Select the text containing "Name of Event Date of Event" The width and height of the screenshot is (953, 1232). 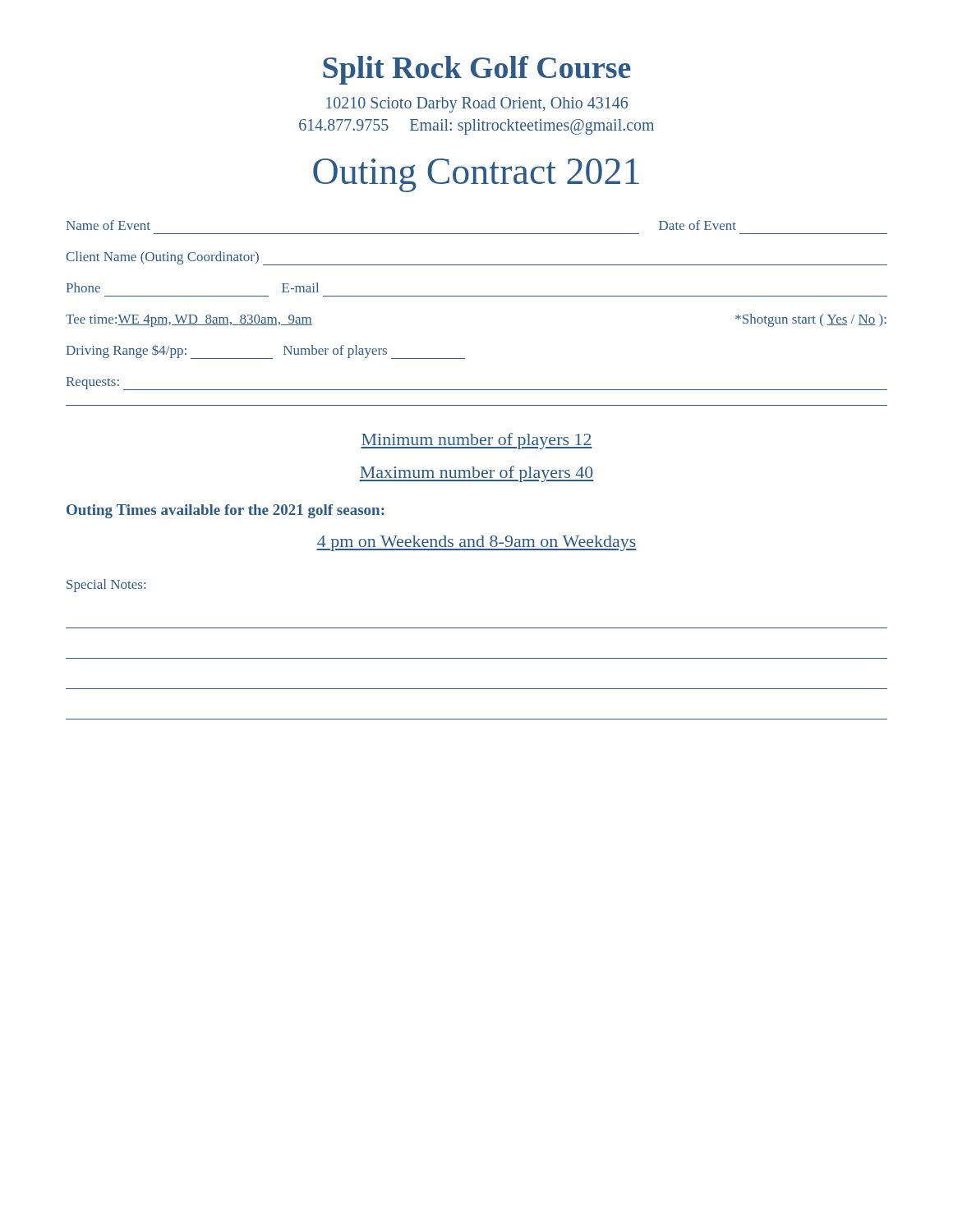point(476,226)
